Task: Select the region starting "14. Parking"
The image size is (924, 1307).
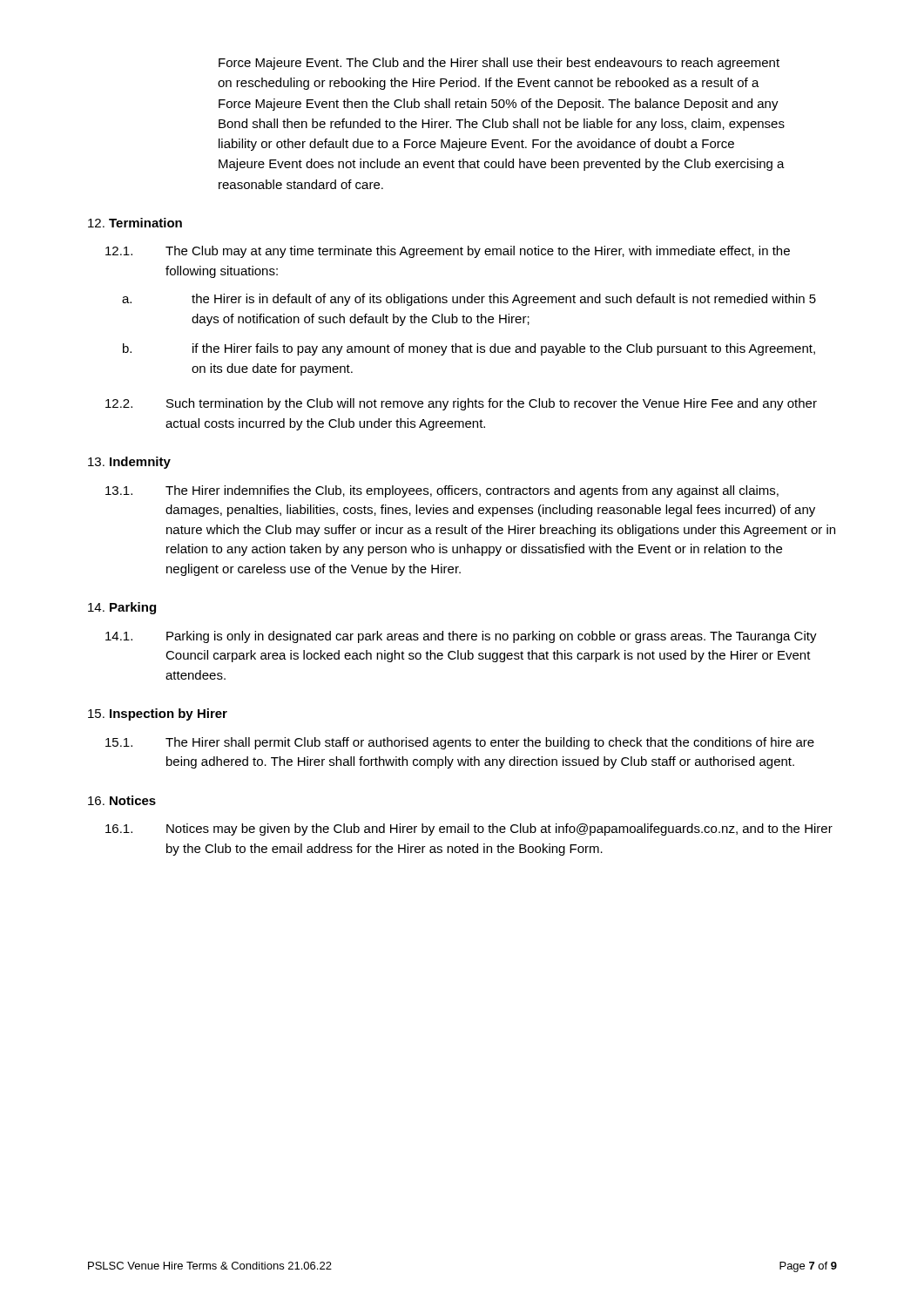Action: pos(122,607)
